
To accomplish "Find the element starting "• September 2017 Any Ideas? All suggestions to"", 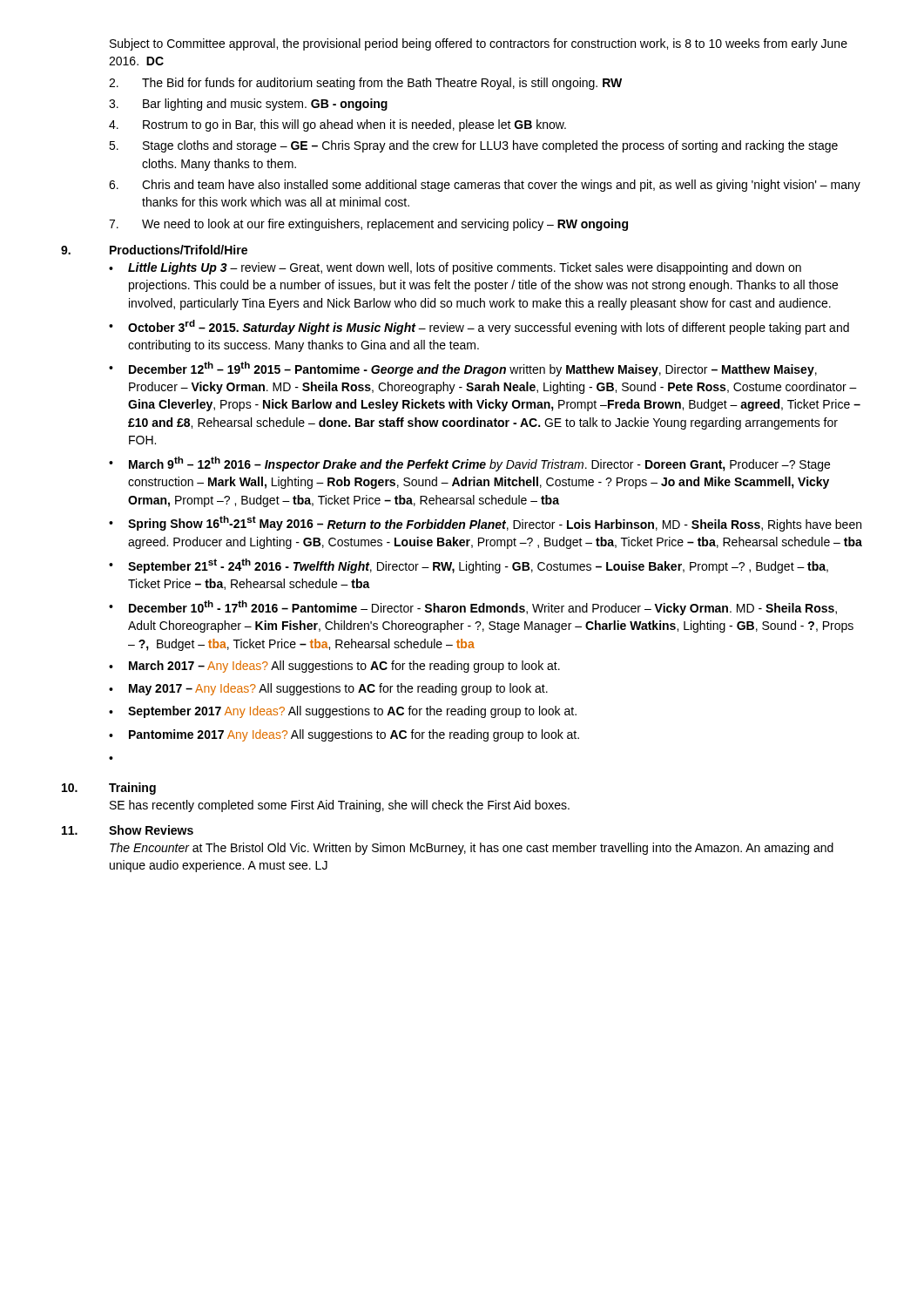I will coord(486,712).
